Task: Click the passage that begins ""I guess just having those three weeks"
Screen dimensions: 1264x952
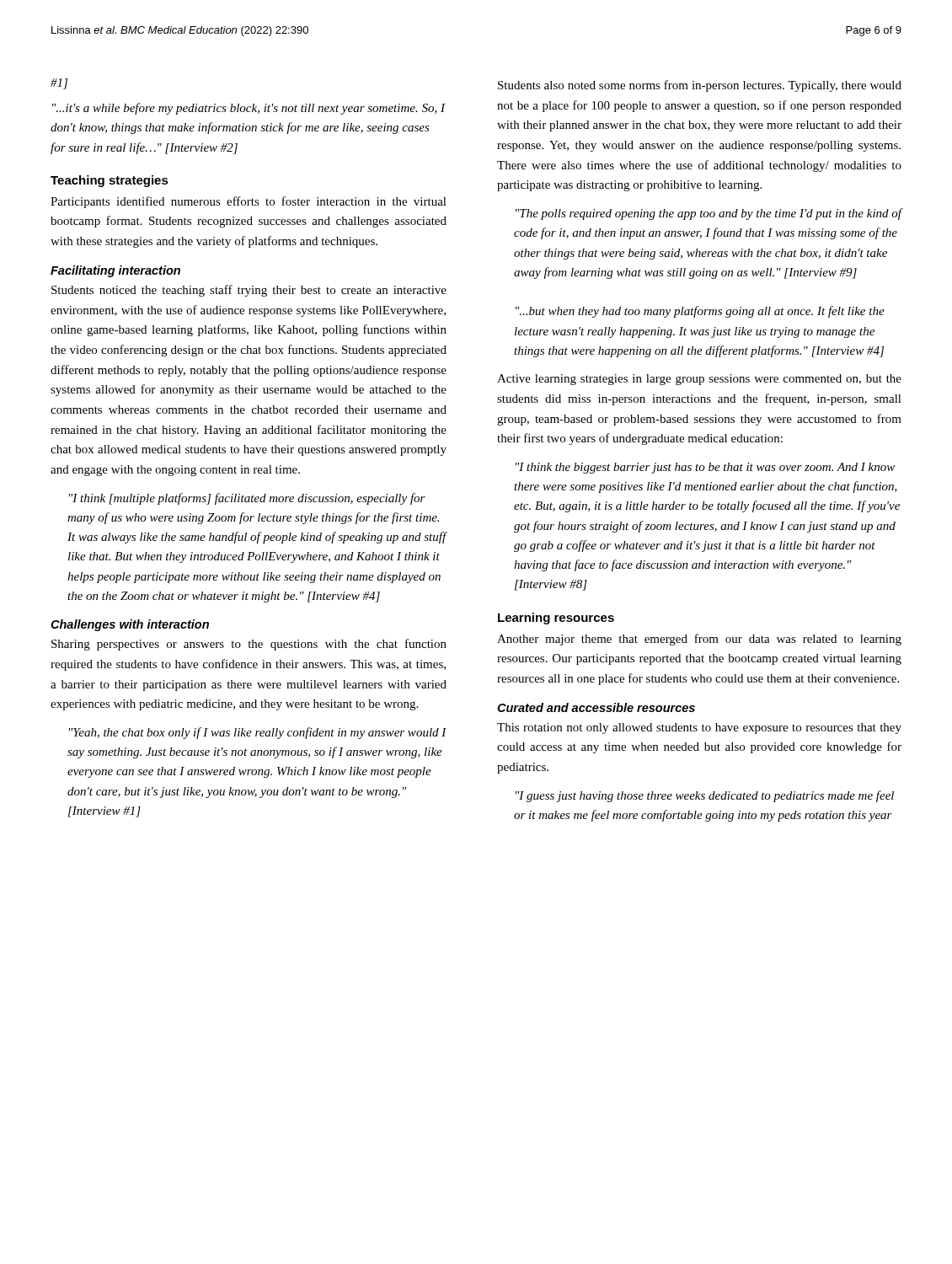Action: [x=704, y=805]
